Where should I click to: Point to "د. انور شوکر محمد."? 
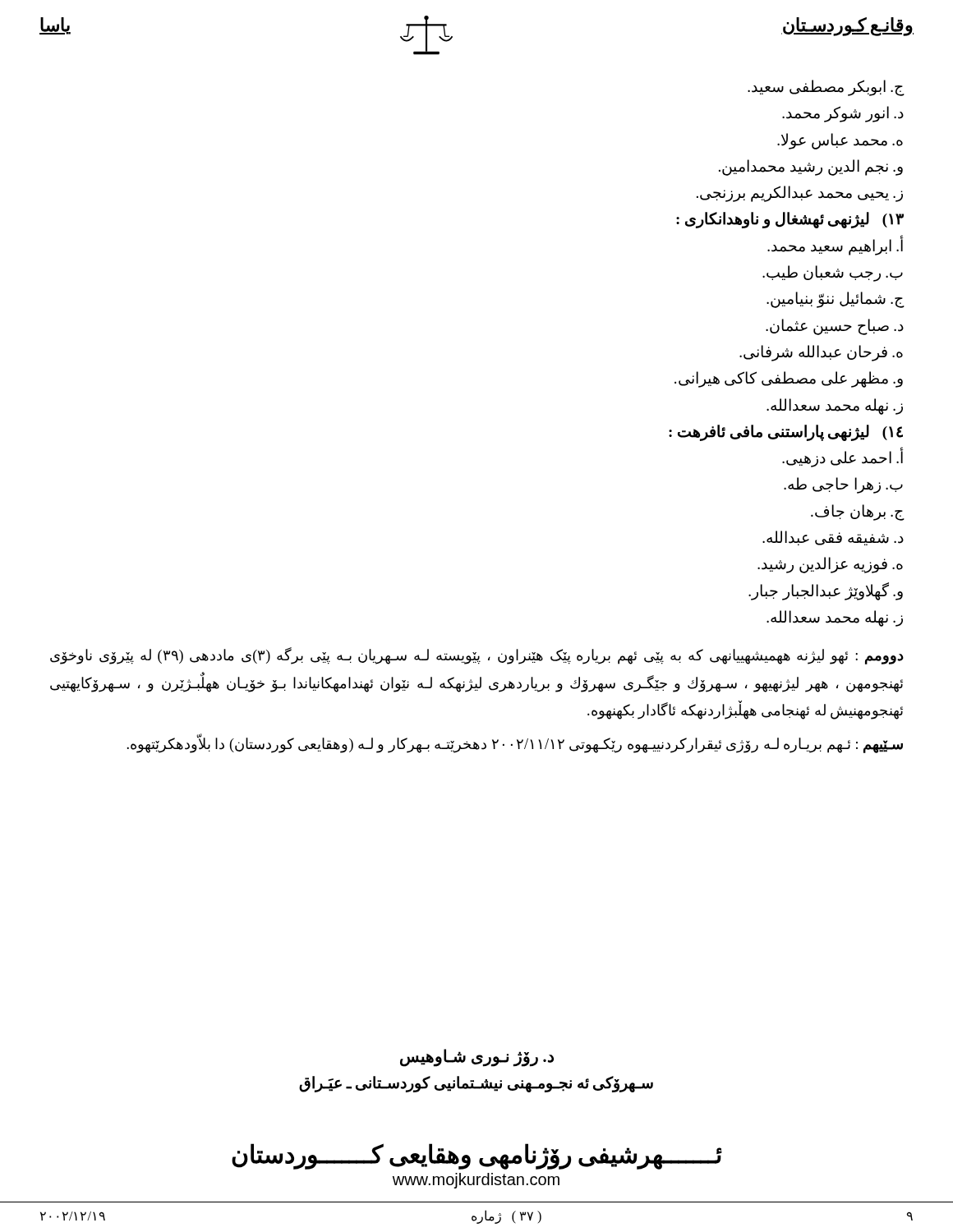(843, 113)
